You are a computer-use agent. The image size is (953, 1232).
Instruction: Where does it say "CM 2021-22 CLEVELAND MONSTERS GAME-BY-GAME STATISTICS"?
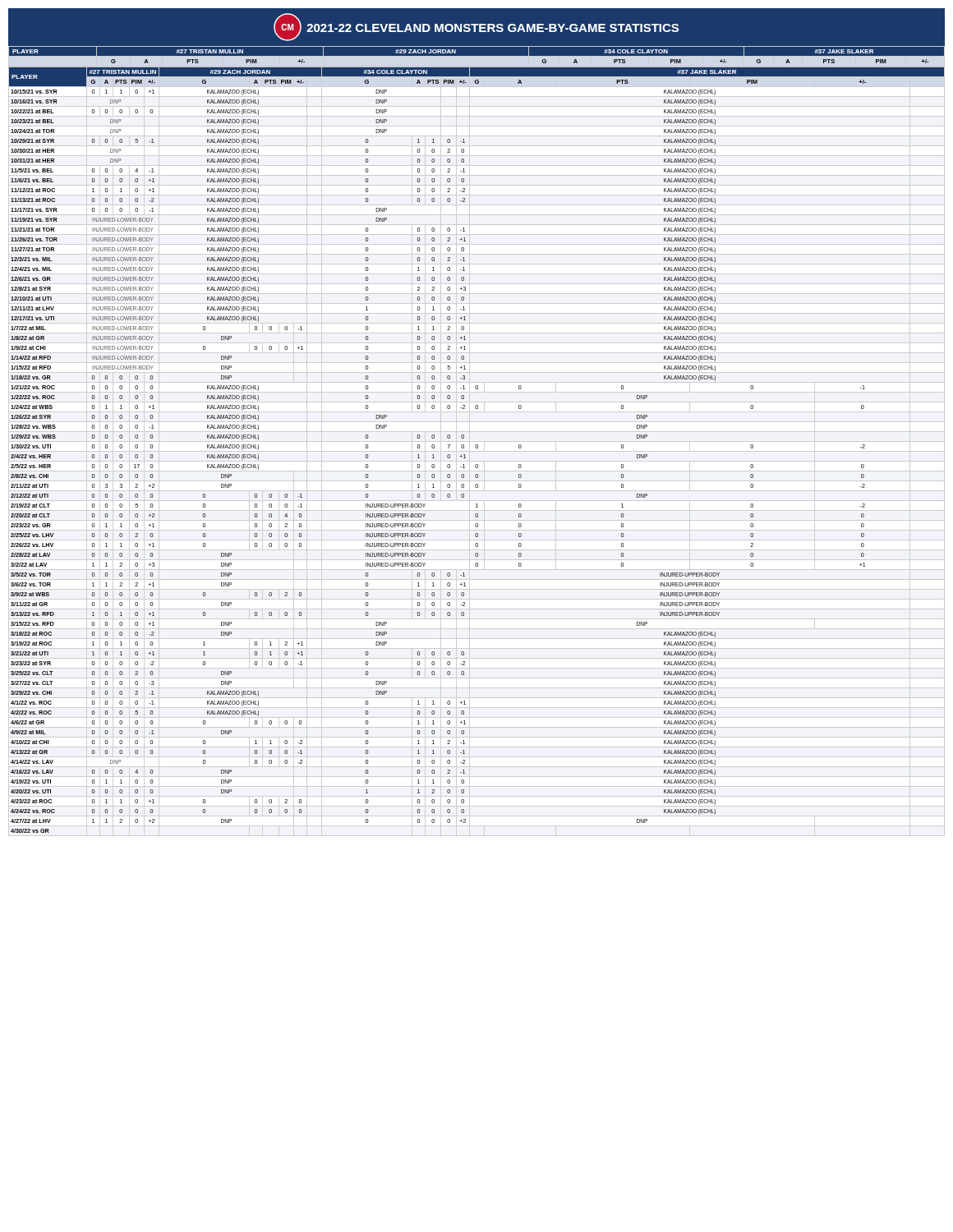(476, 27)
